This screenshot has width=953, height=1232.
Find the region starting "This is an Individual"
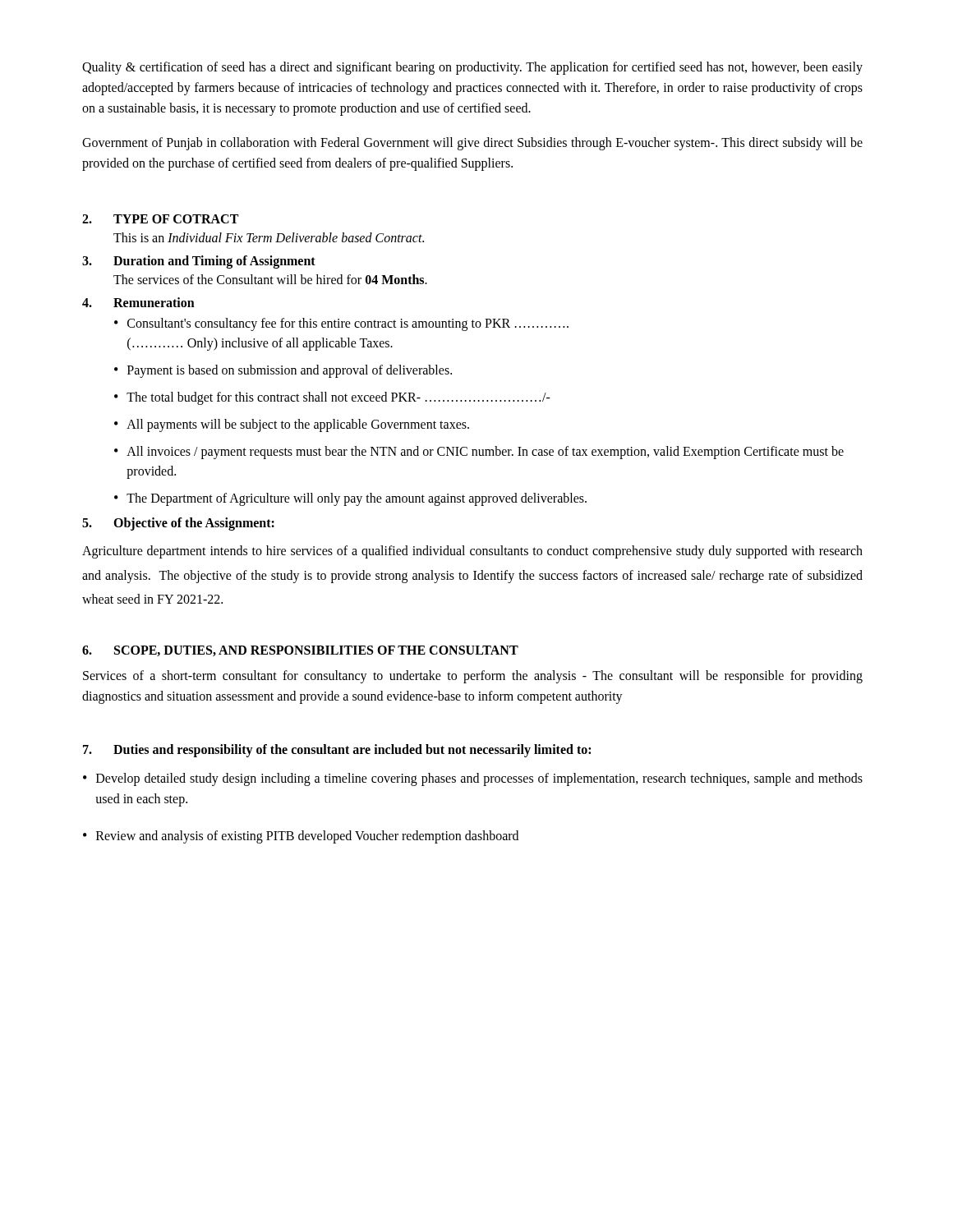tap(269, 238)
